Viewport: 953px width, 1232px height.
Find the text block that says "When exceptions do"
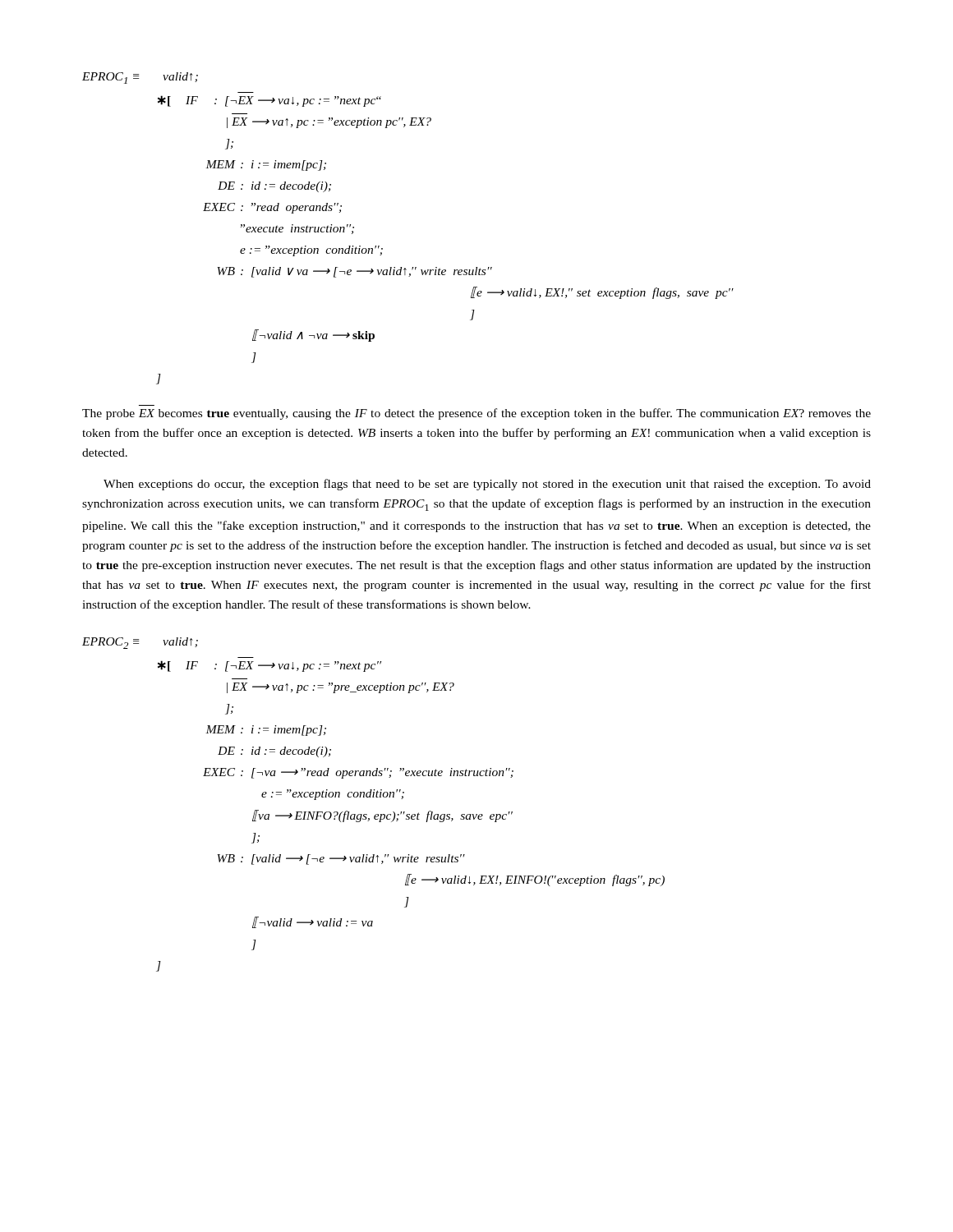pos(476,544)
